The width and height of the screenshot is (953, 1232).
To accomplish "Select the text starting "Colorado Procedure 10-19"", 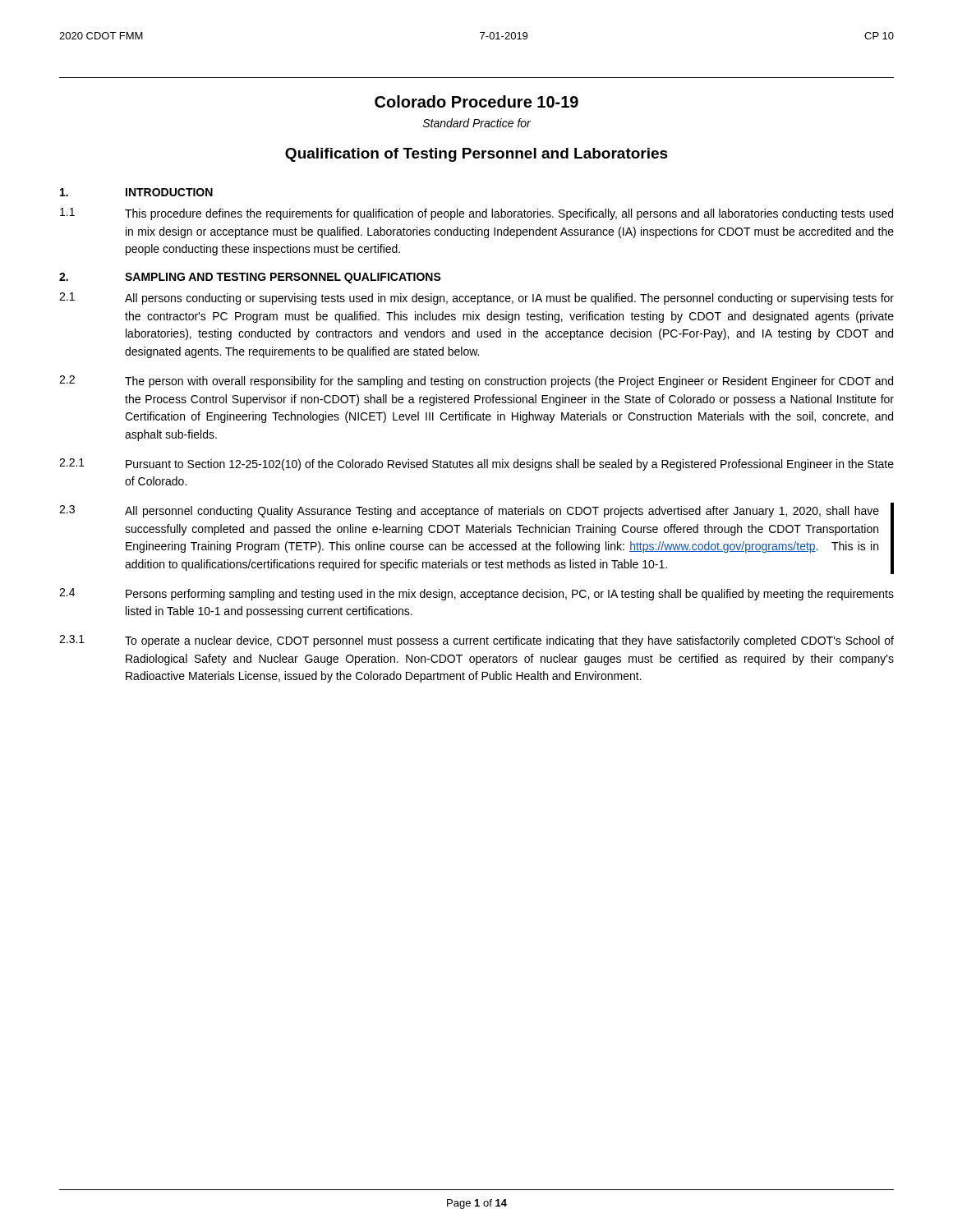I will point(476,102).
